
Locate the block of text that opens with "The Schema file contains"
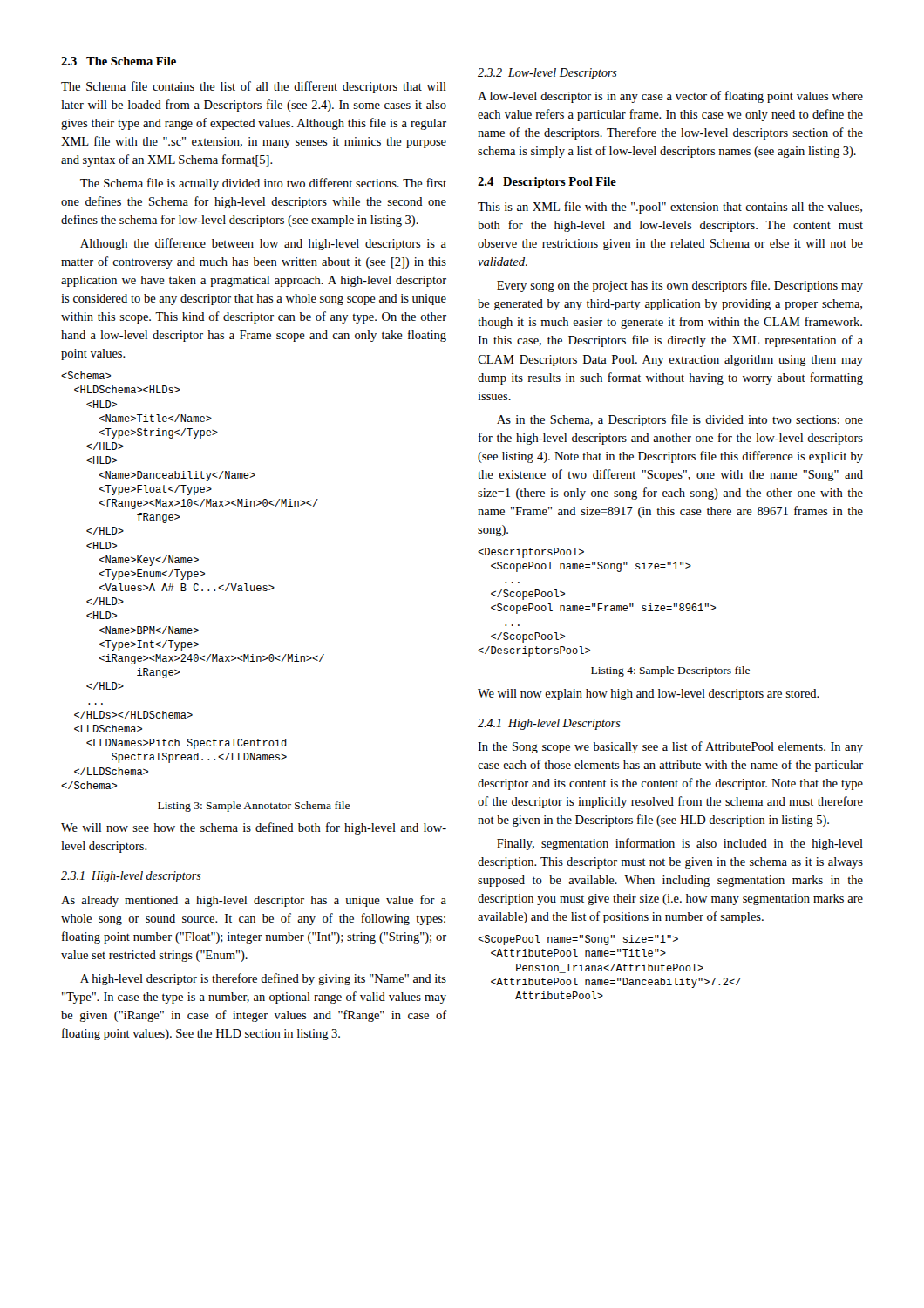[x=254, y=220]
